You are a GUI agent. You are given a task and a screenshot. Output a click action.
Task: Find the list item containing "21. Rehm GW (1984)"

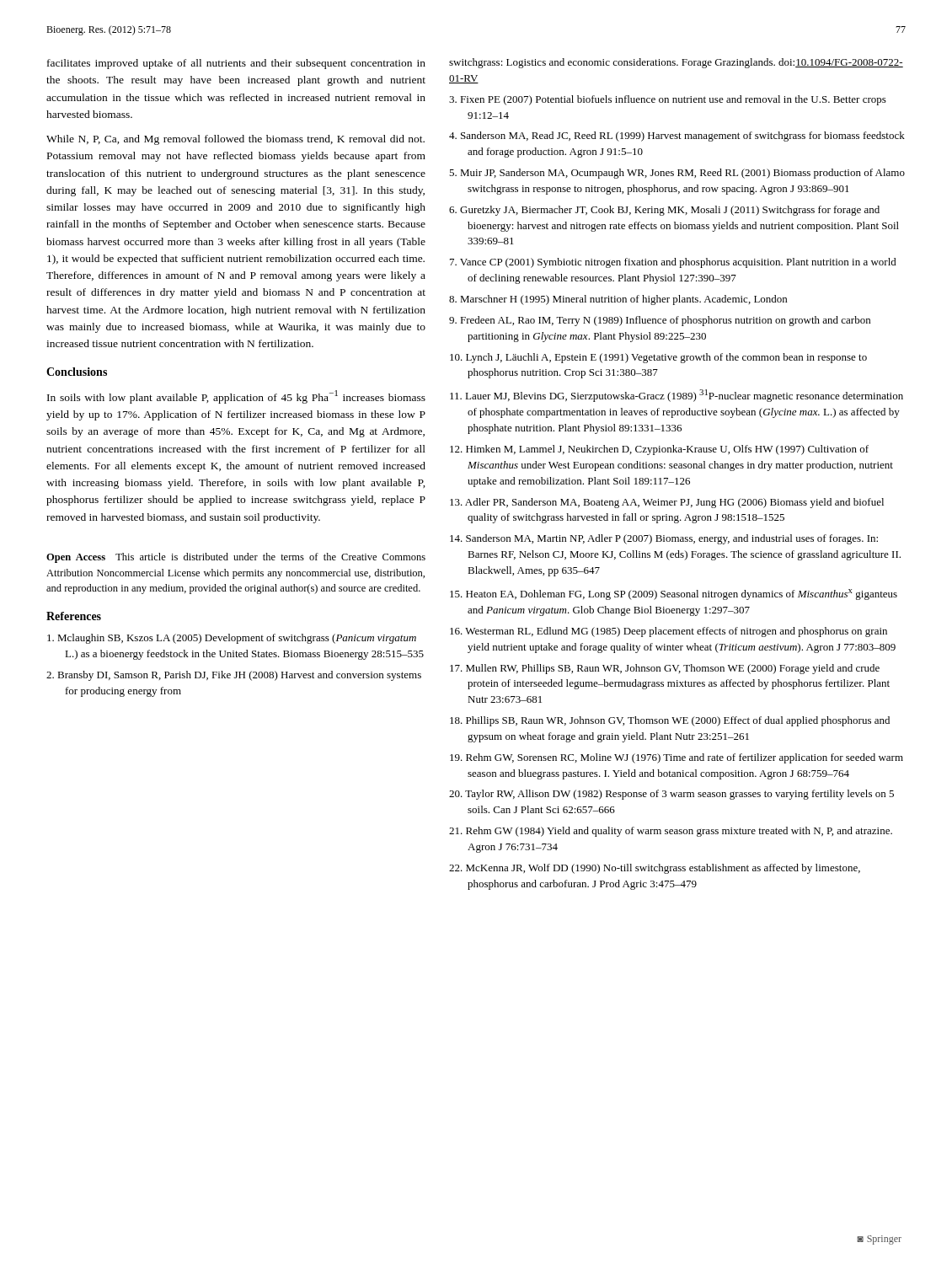[671, 838]
